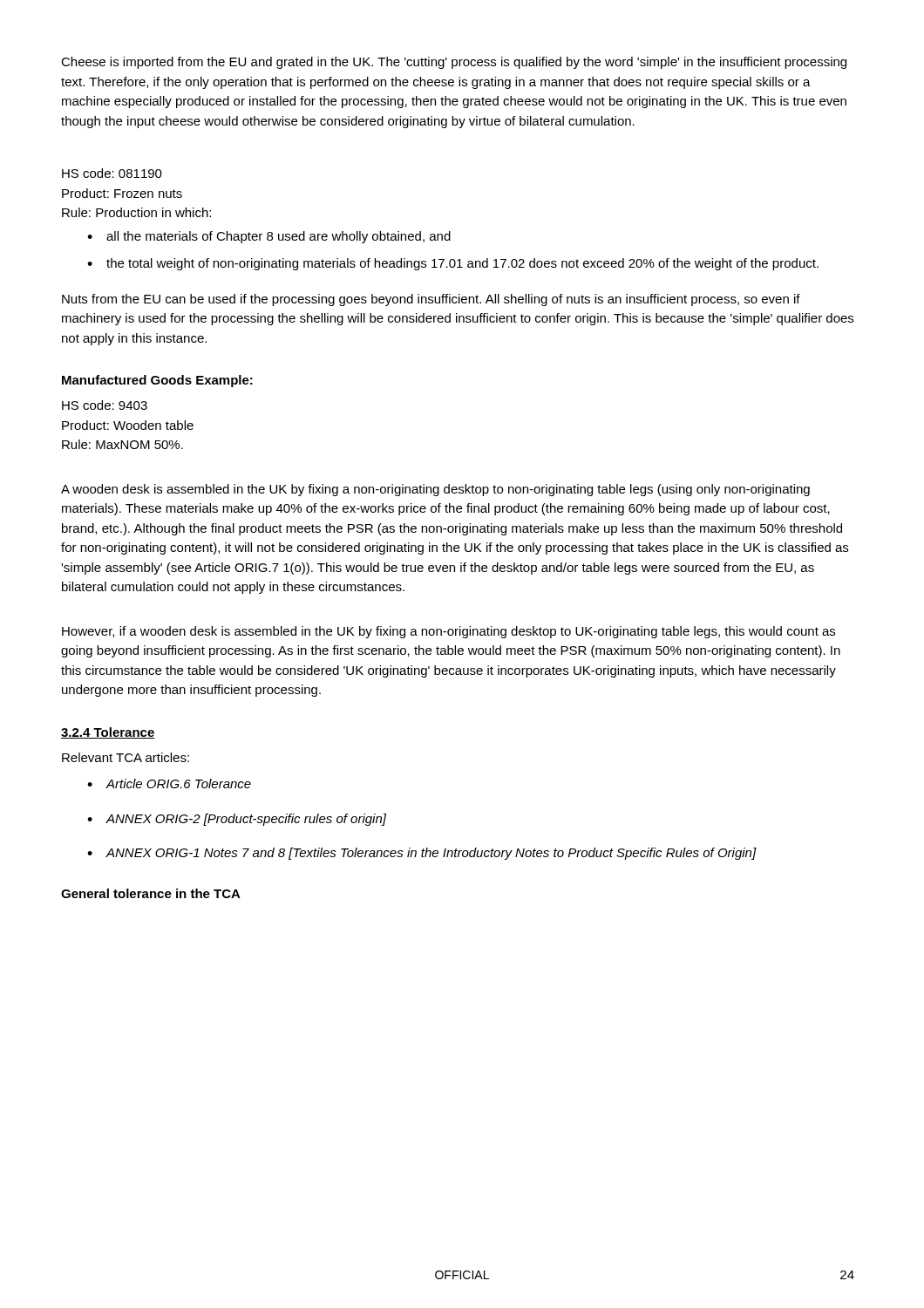Locate the block starting "3.2.4 Tolerance"
The image size is (924, 1308).
pos(108,732)
